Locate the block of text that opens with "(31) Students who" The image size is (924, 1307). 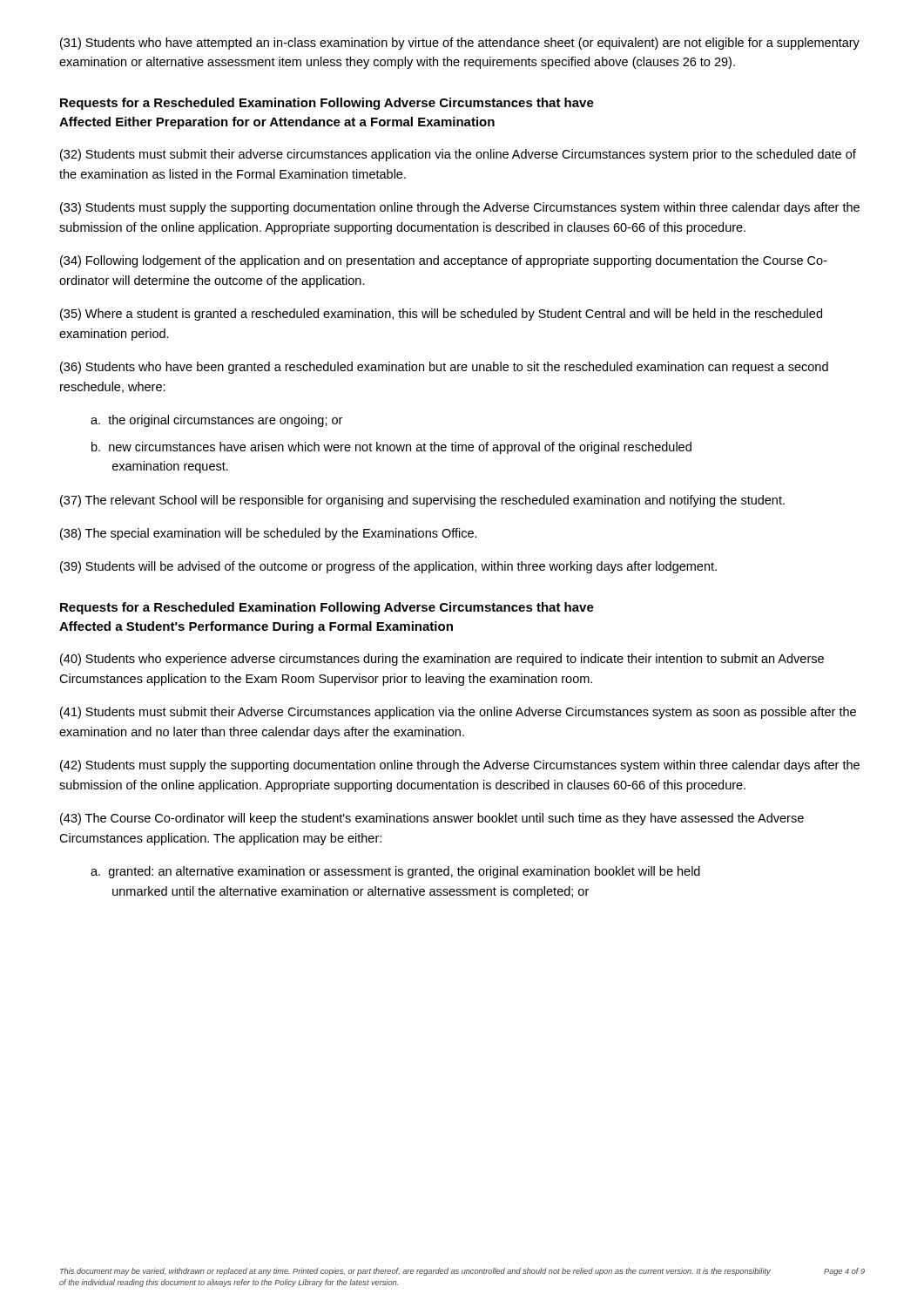tap(459, 52)
